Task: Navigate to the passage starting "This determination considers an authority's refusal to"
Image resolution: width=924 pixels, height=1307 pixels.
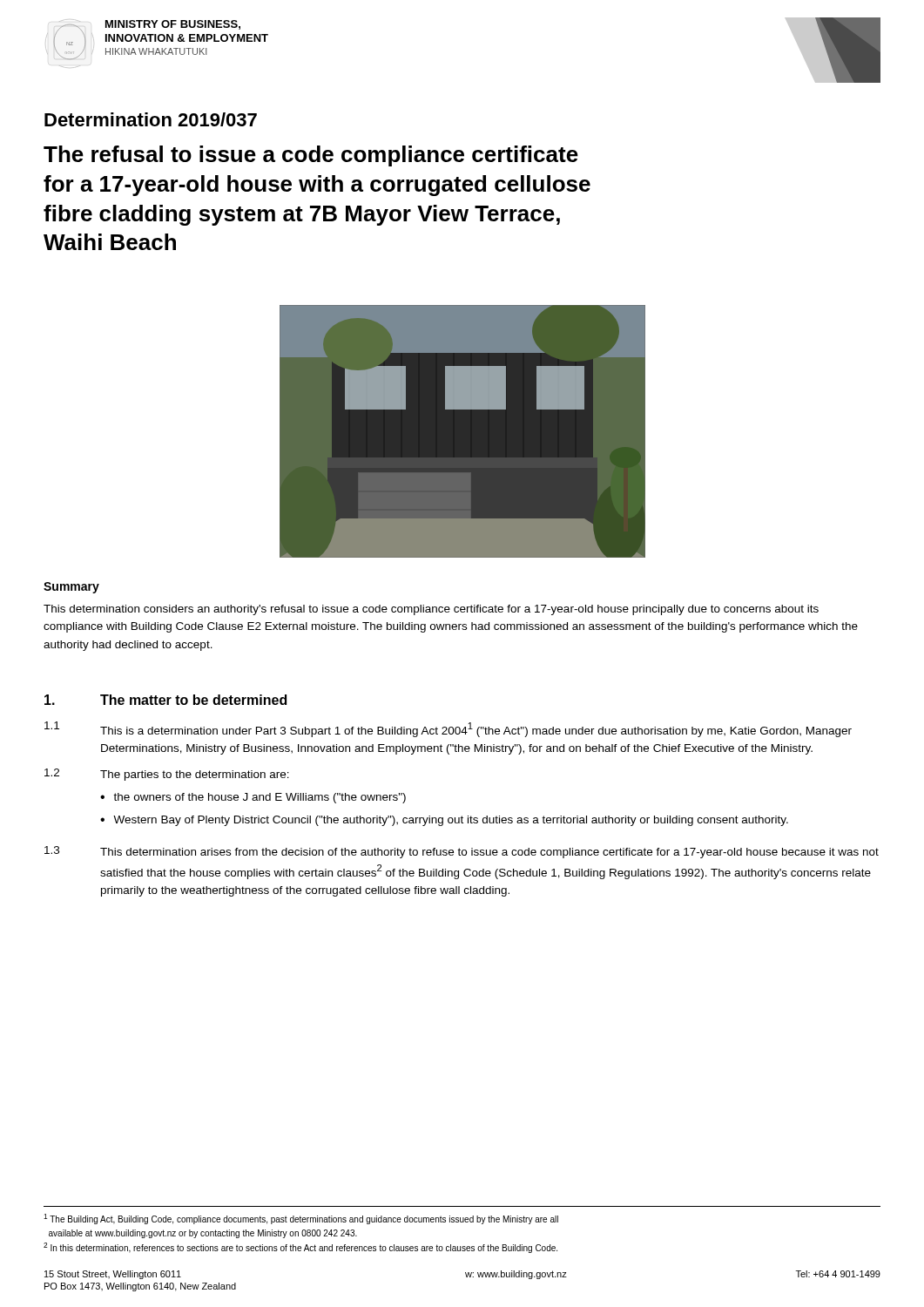Action: pos(451,626)
